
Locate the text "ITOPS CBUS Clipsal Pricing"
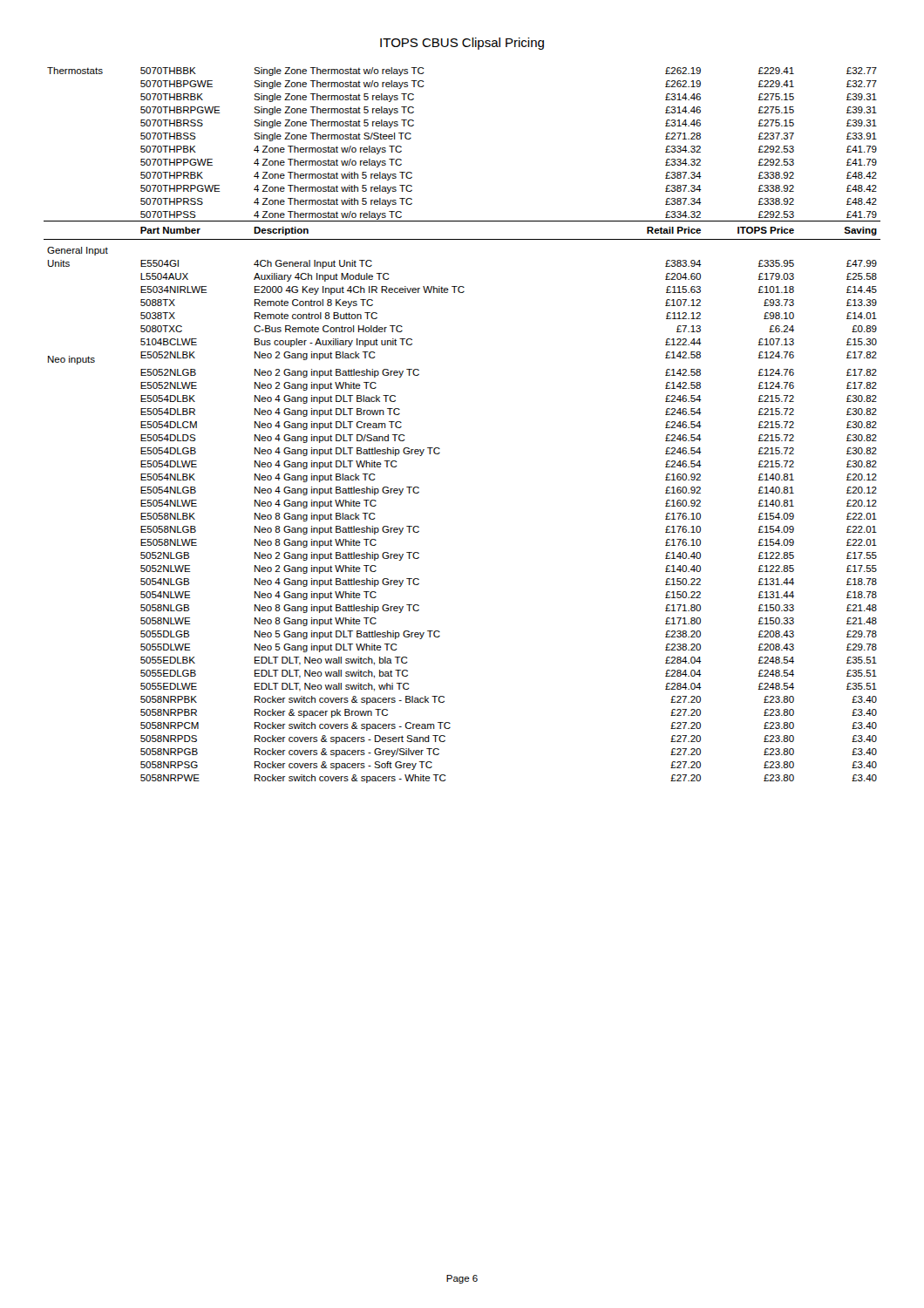[462, 42]
